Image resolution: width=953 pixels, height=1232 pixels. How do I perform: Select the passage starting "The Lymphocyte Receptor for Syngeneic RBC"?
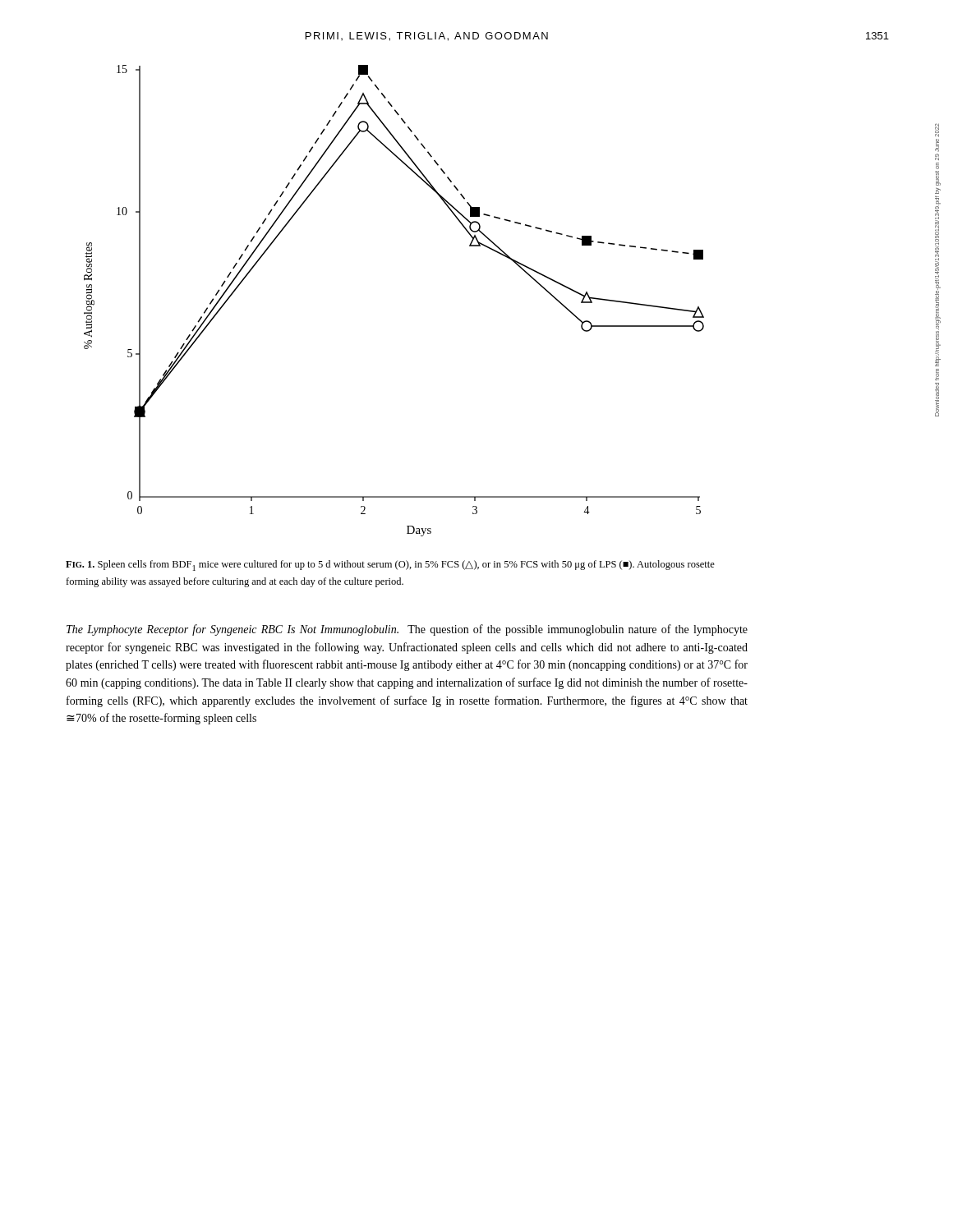click(x=407, y=674)
